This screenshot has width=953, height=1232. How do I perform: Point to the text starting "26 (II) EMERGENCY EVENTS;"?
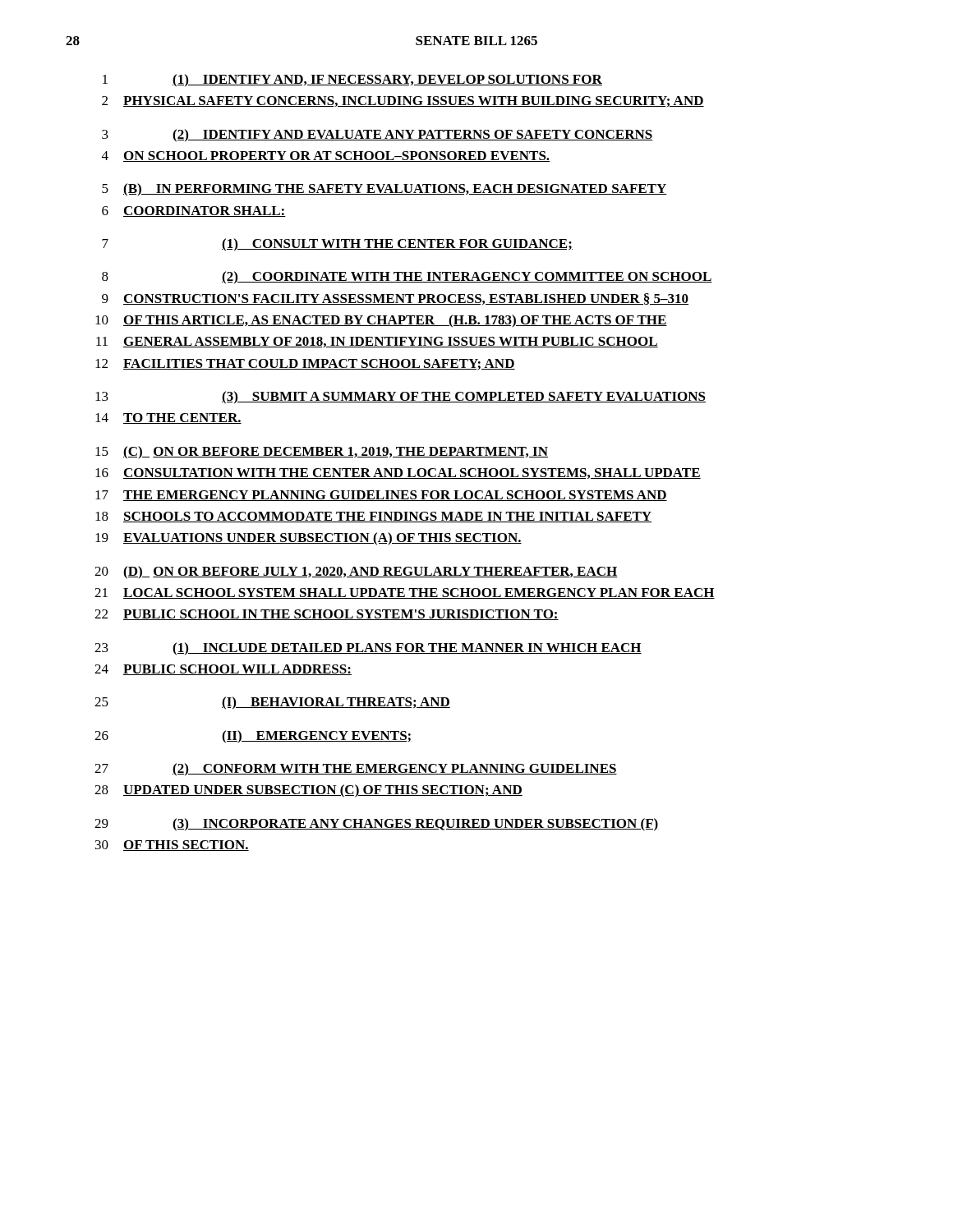click(253, 737)
